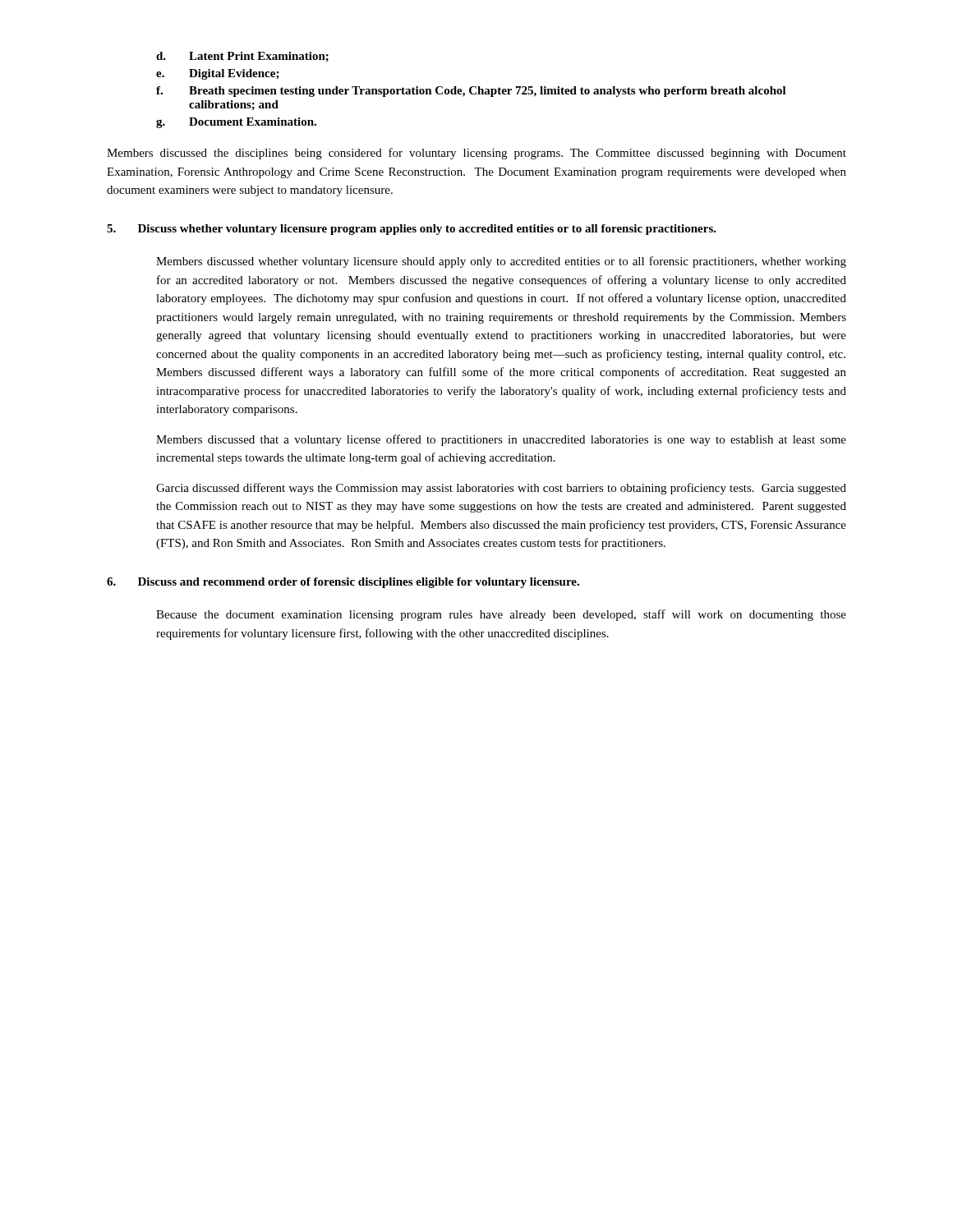The width and height of the screenshot is (953, 1232).
Task: Click on the passage starting "g. Document Examination."
Action: pyautogui.click(x=236, y=123)
